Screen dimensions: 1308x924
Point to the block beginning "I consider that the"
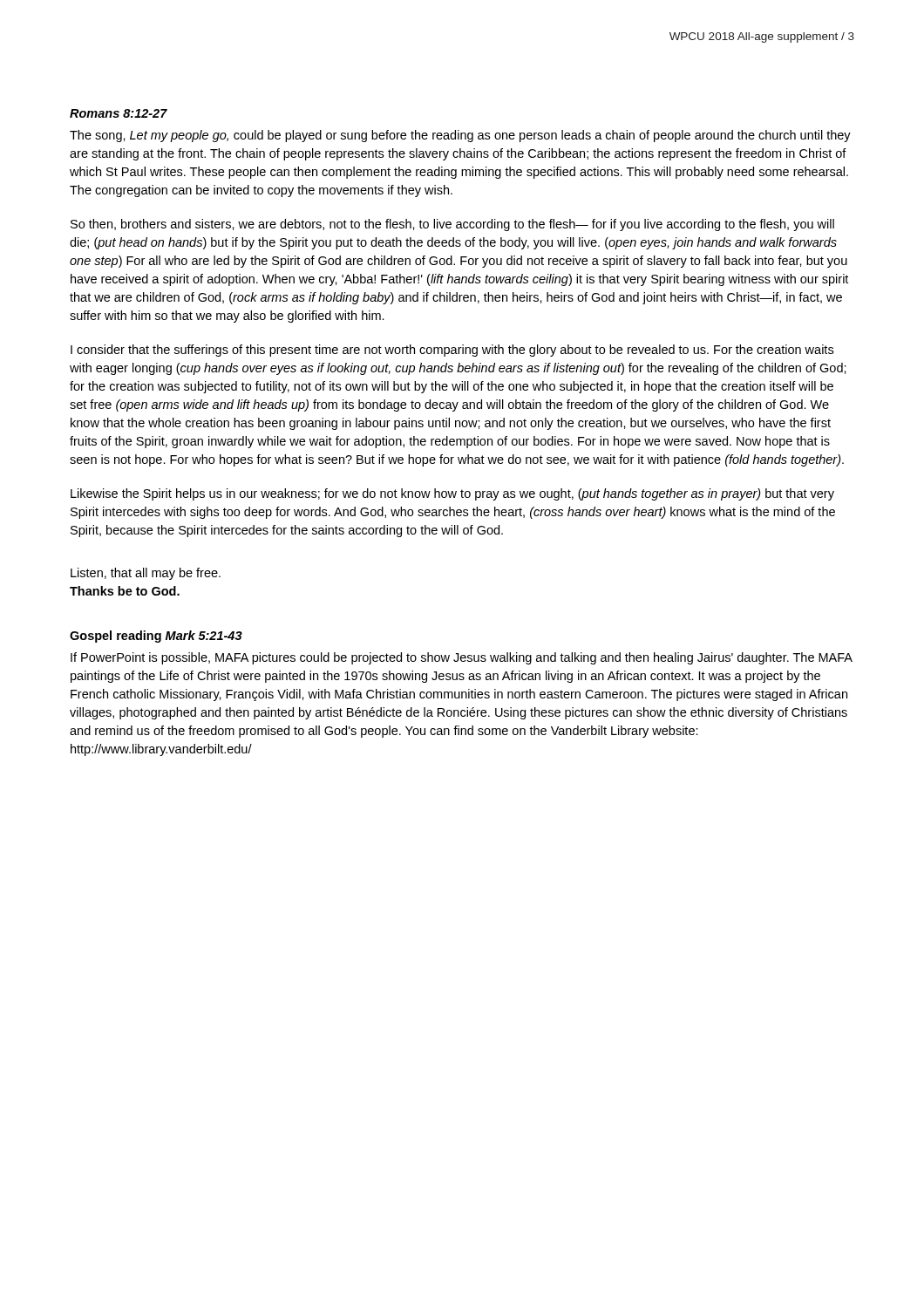458,405
